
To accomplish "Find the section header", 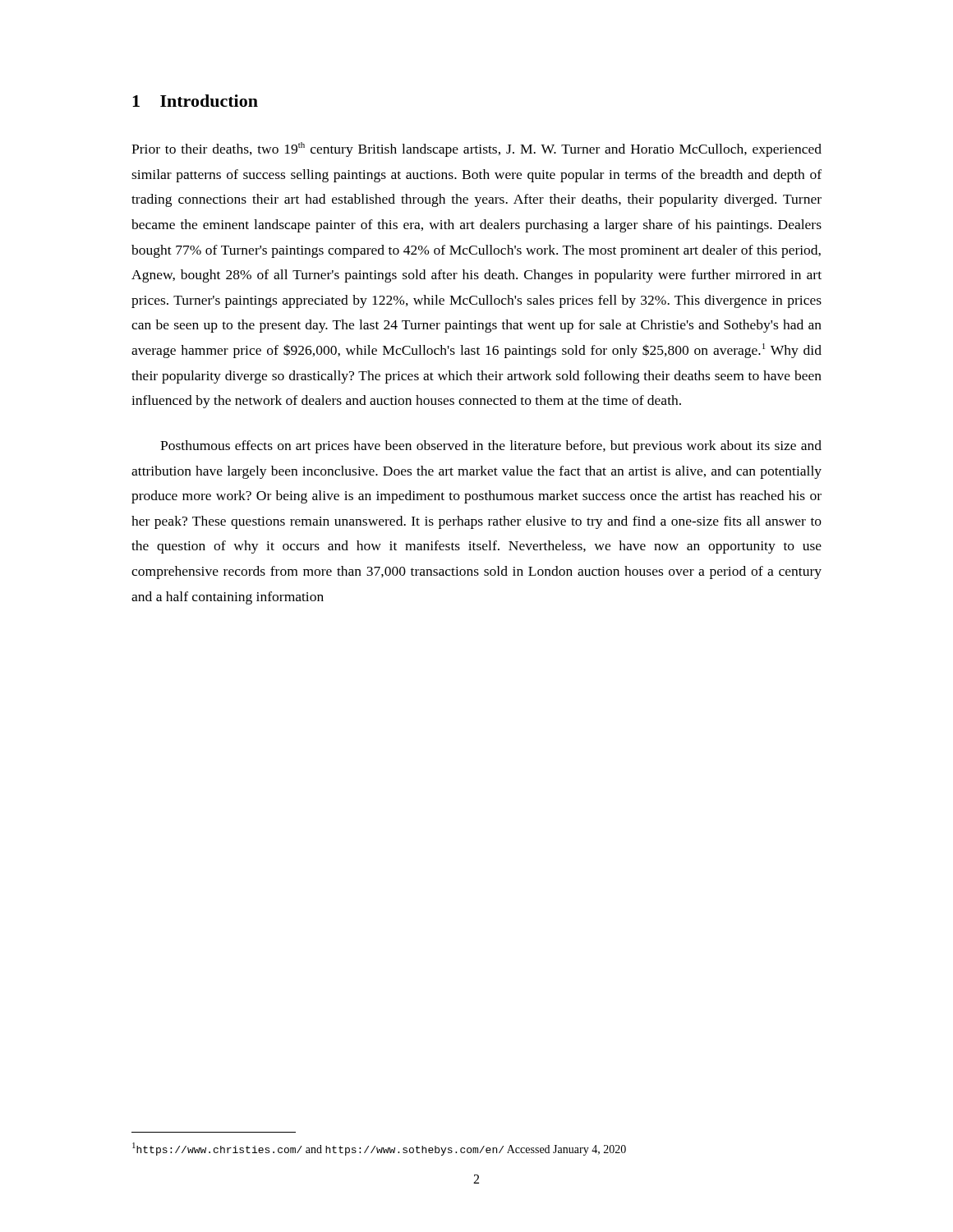I will [195, 101].
